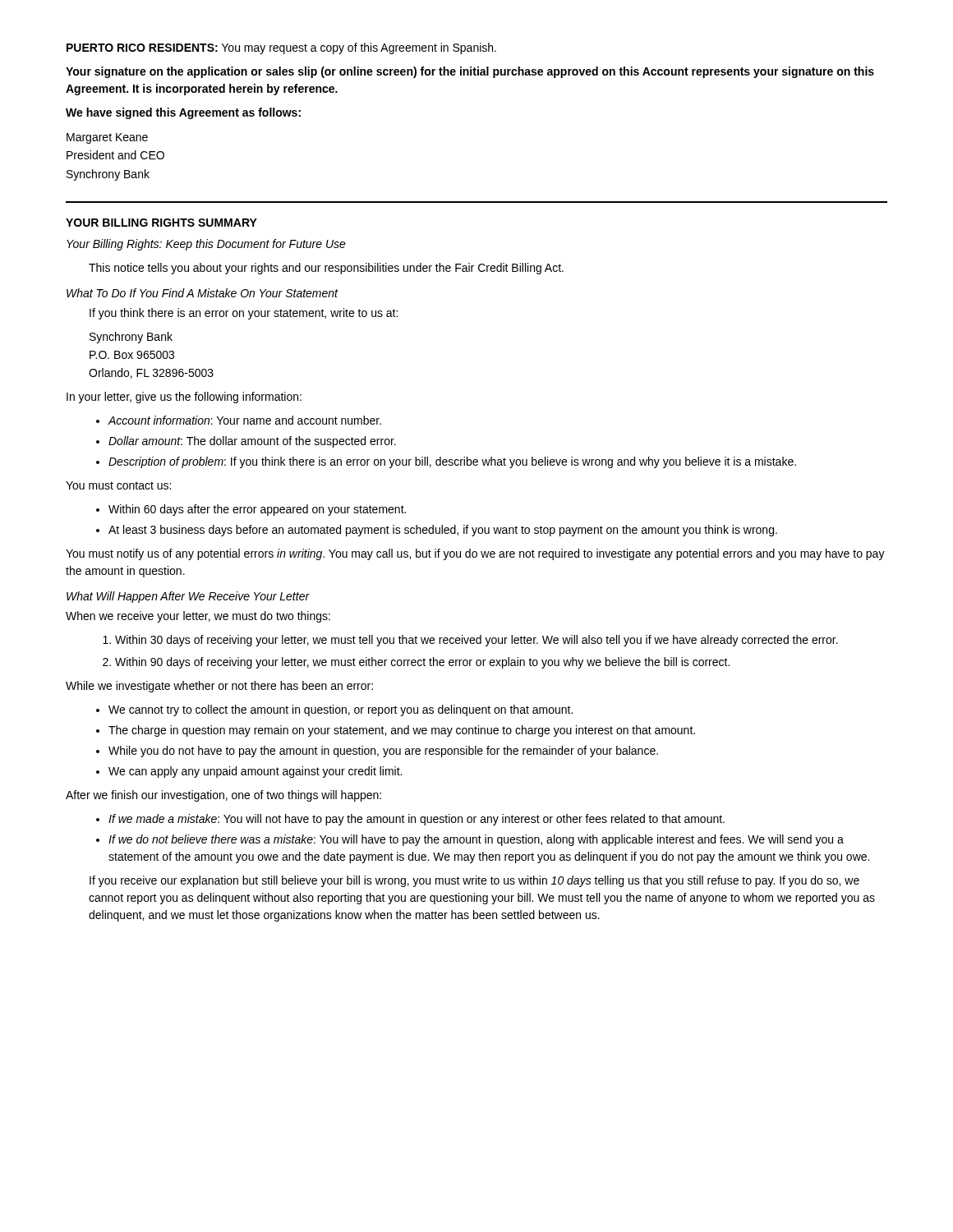
Task: Point to the block beginning "What To Do If You Find A Mistake"
Action: (x=202, y=293)
